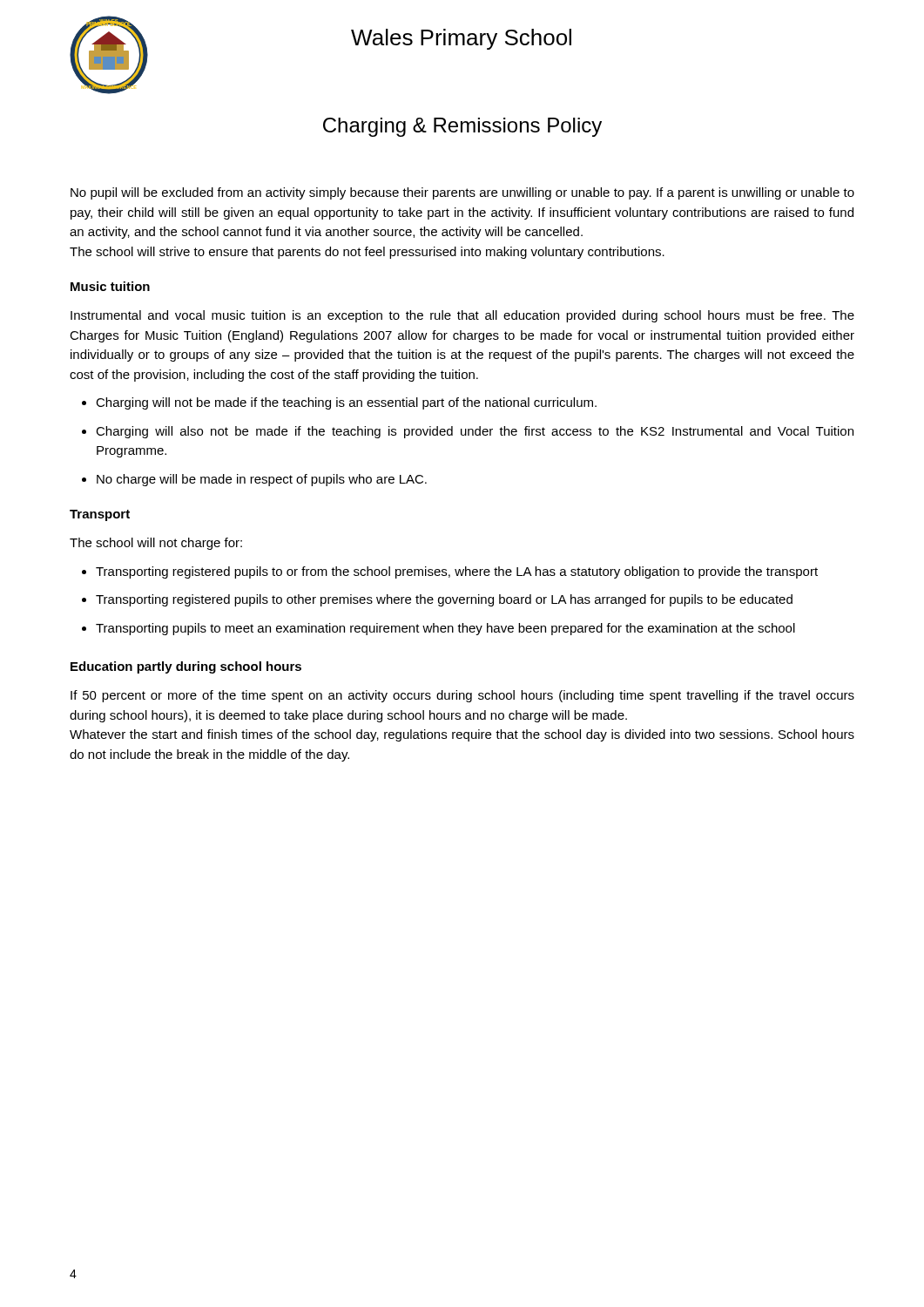
Task: Click on the passage starting "No pupil will be"
Action: 462,222
